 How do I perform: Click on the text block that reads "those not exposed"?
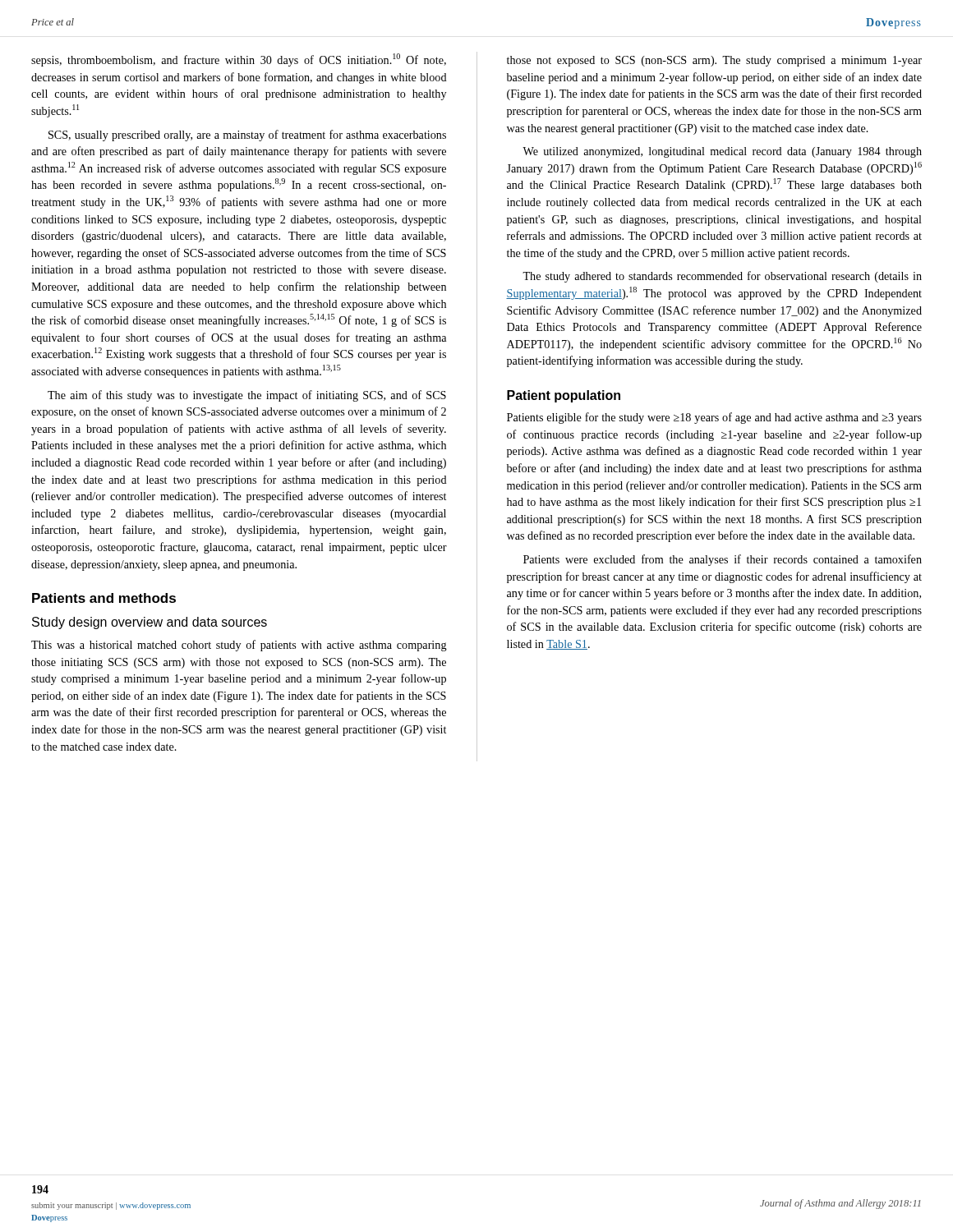(714, 211)
